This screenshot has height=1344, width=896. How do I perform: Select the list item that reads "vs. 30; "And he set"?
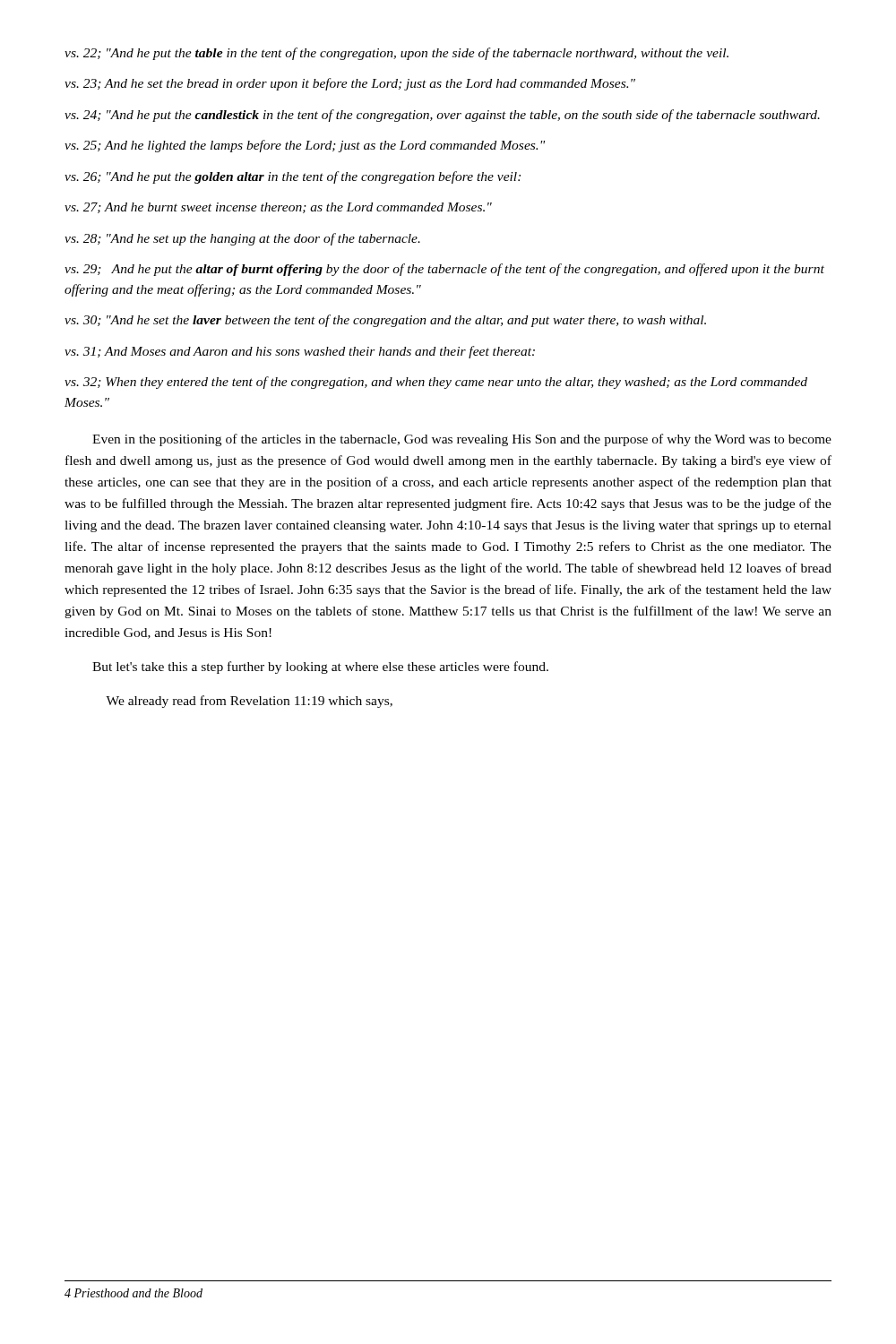(386, 320)
